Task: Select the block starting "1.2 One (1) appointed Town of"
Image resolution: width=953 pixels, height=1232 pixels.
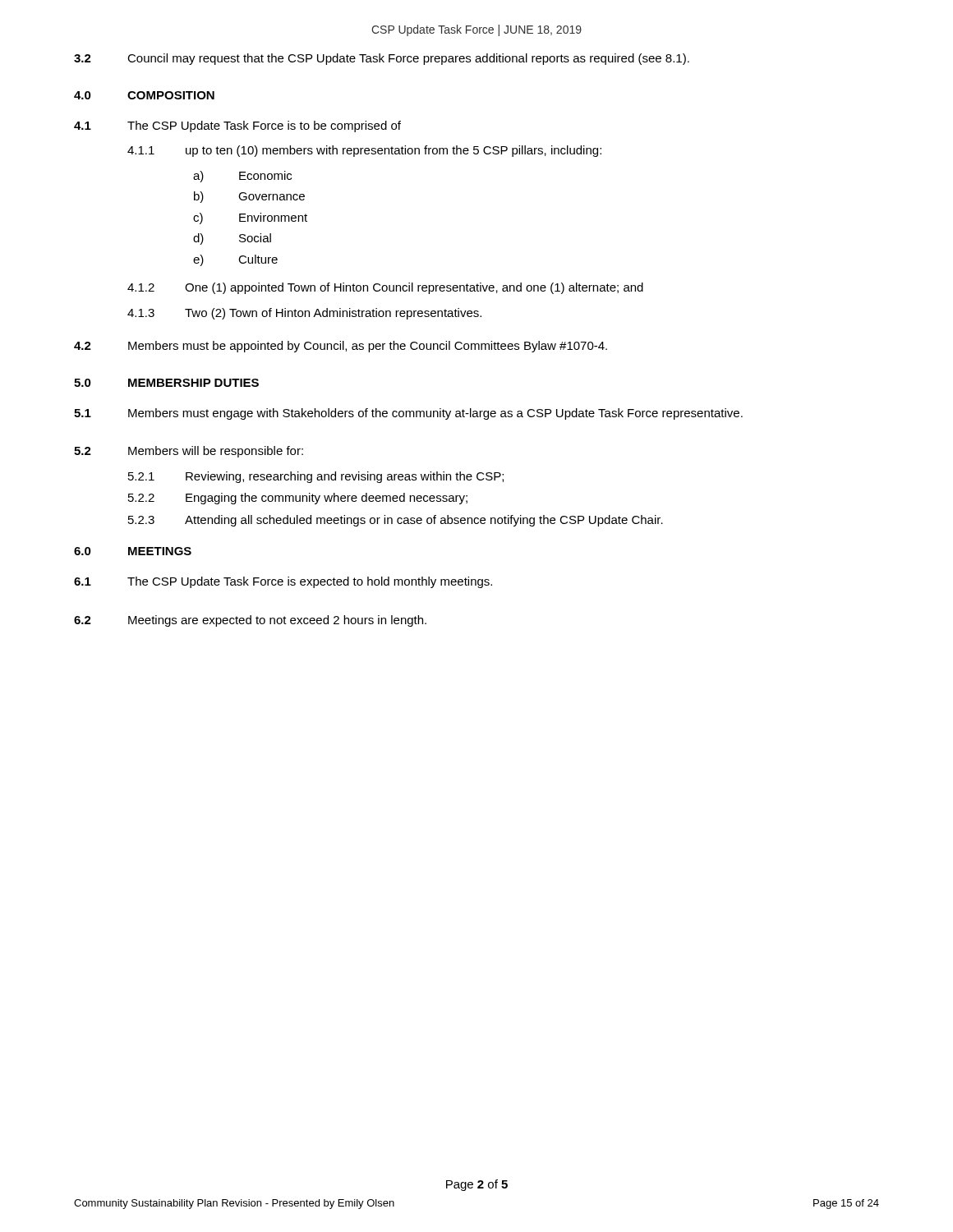Action: [503, 288]
